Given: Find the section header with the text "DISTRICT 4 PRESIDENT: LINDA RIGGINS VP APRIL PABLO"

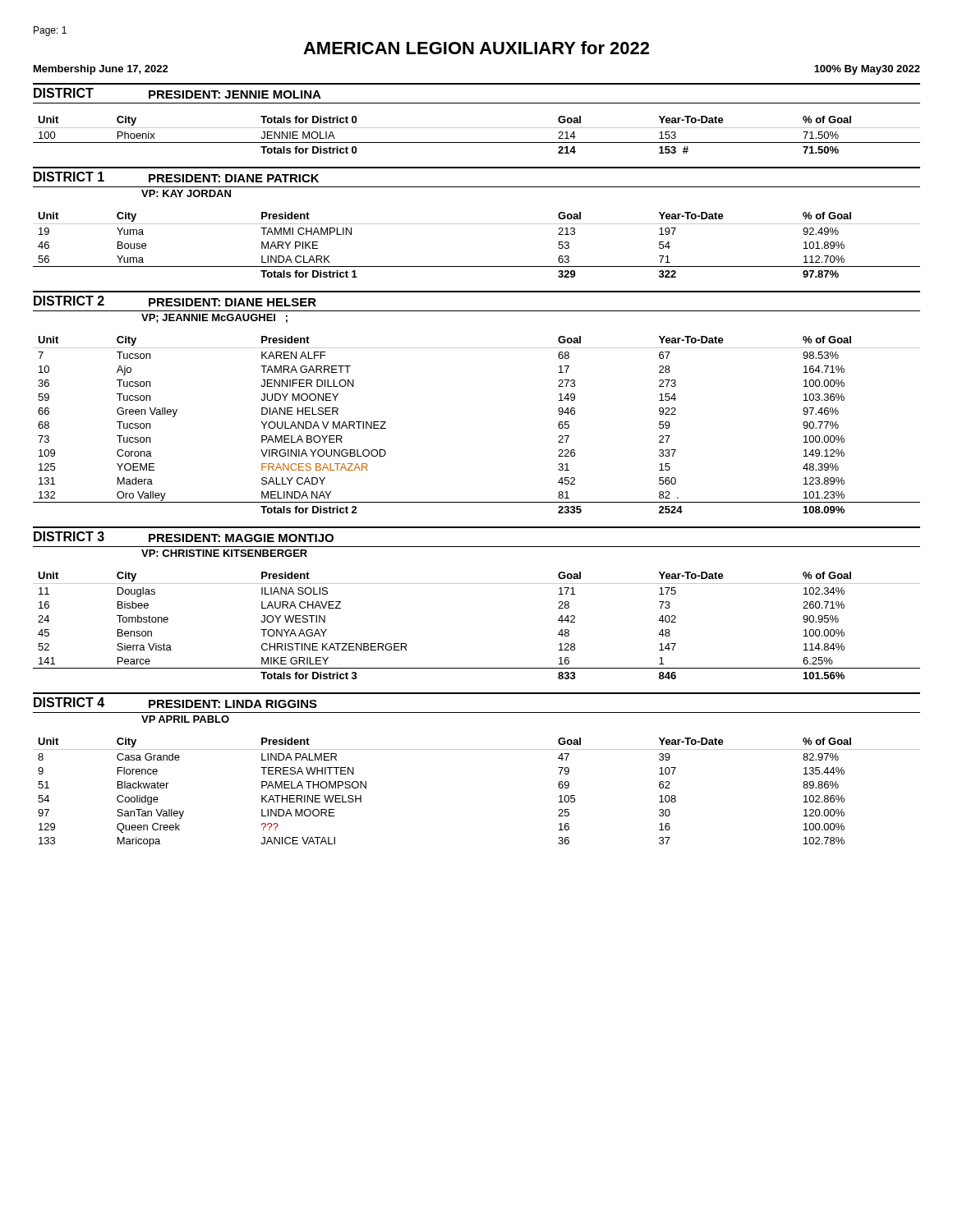Looking at the screenshot, I should tap(476, 709).
